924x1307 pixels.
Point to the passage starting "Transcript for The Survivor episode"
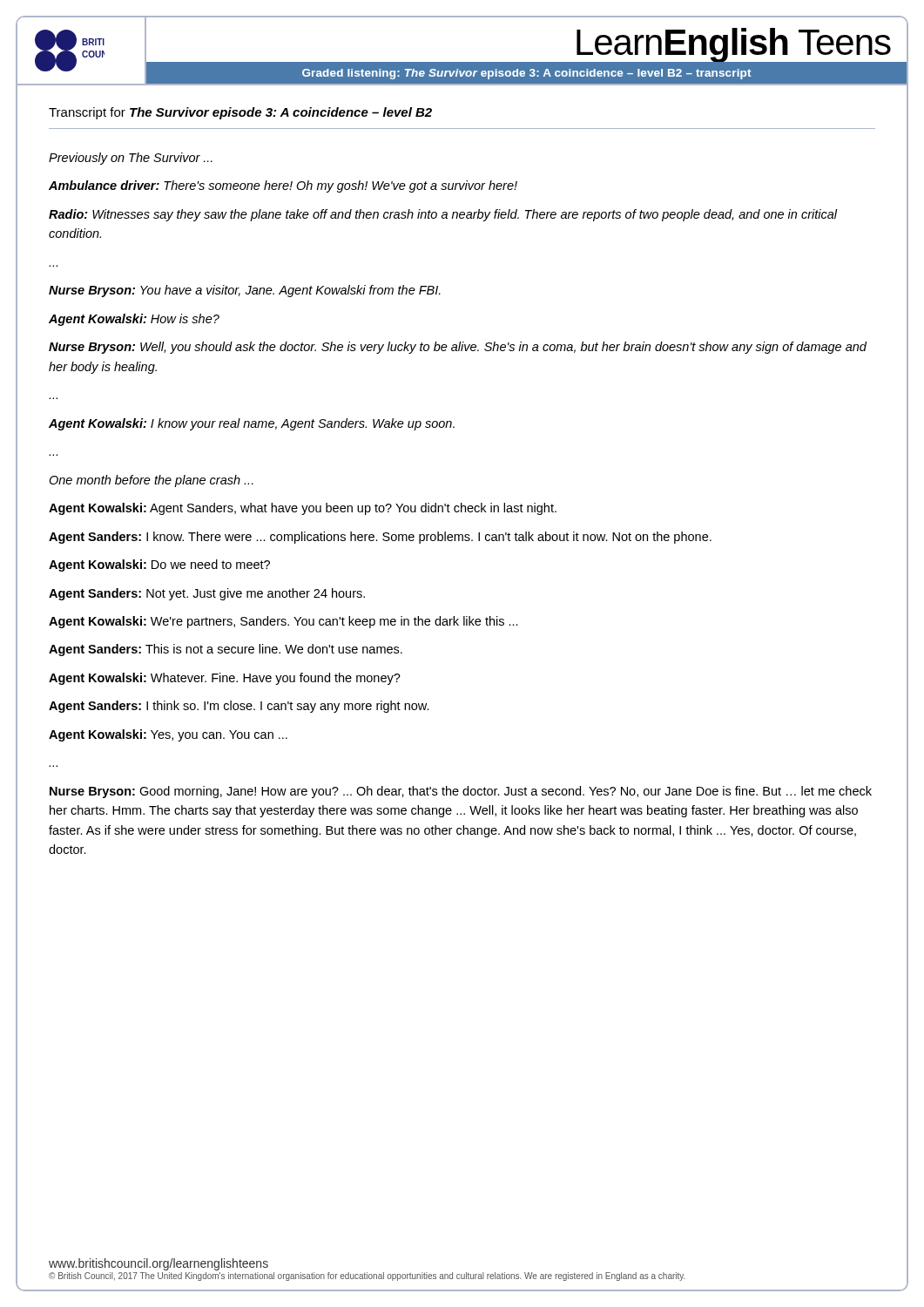coord(240,112)
